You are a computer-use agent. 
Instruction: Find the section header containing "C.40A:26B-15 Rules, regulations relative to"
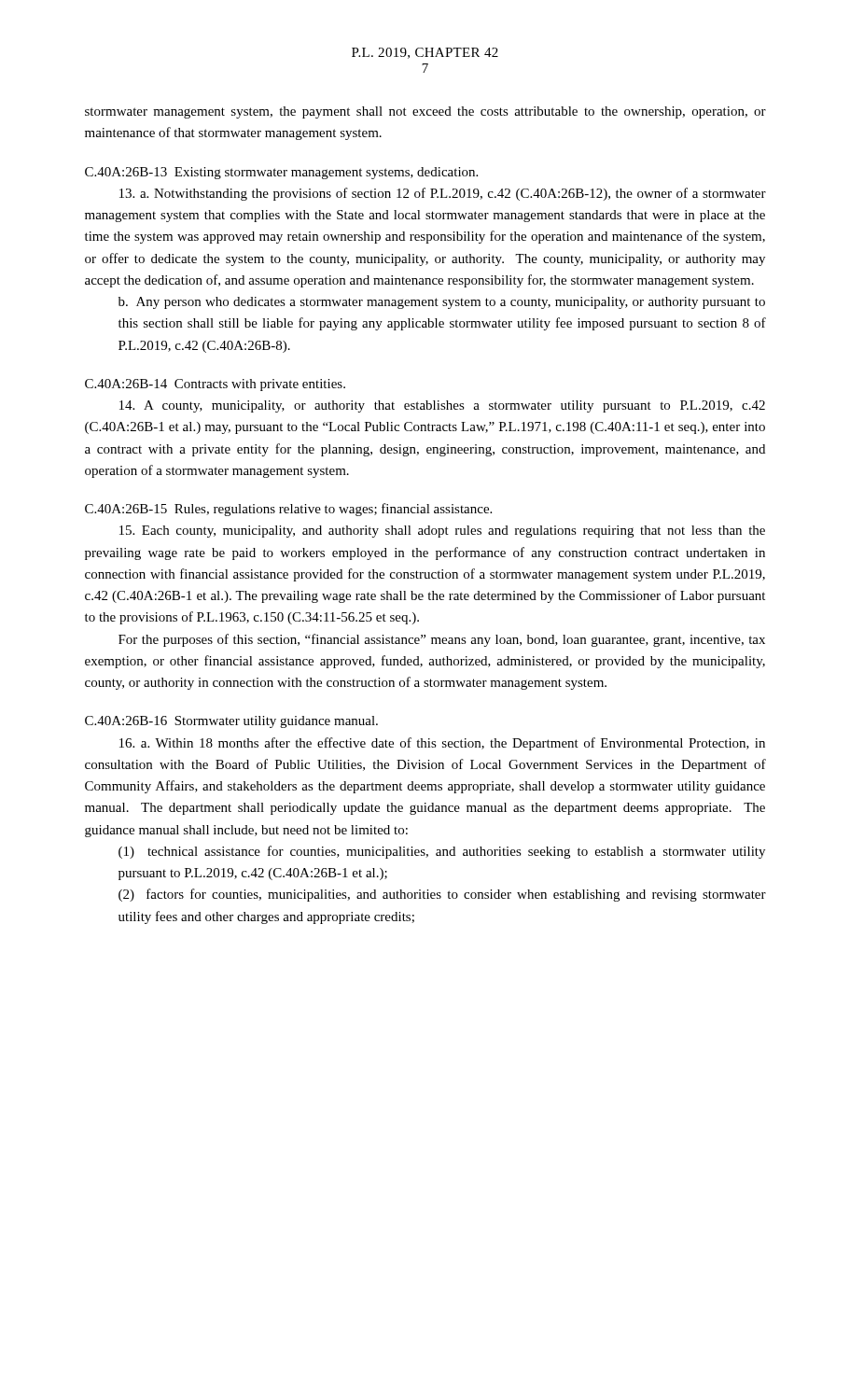coord(289,509)
